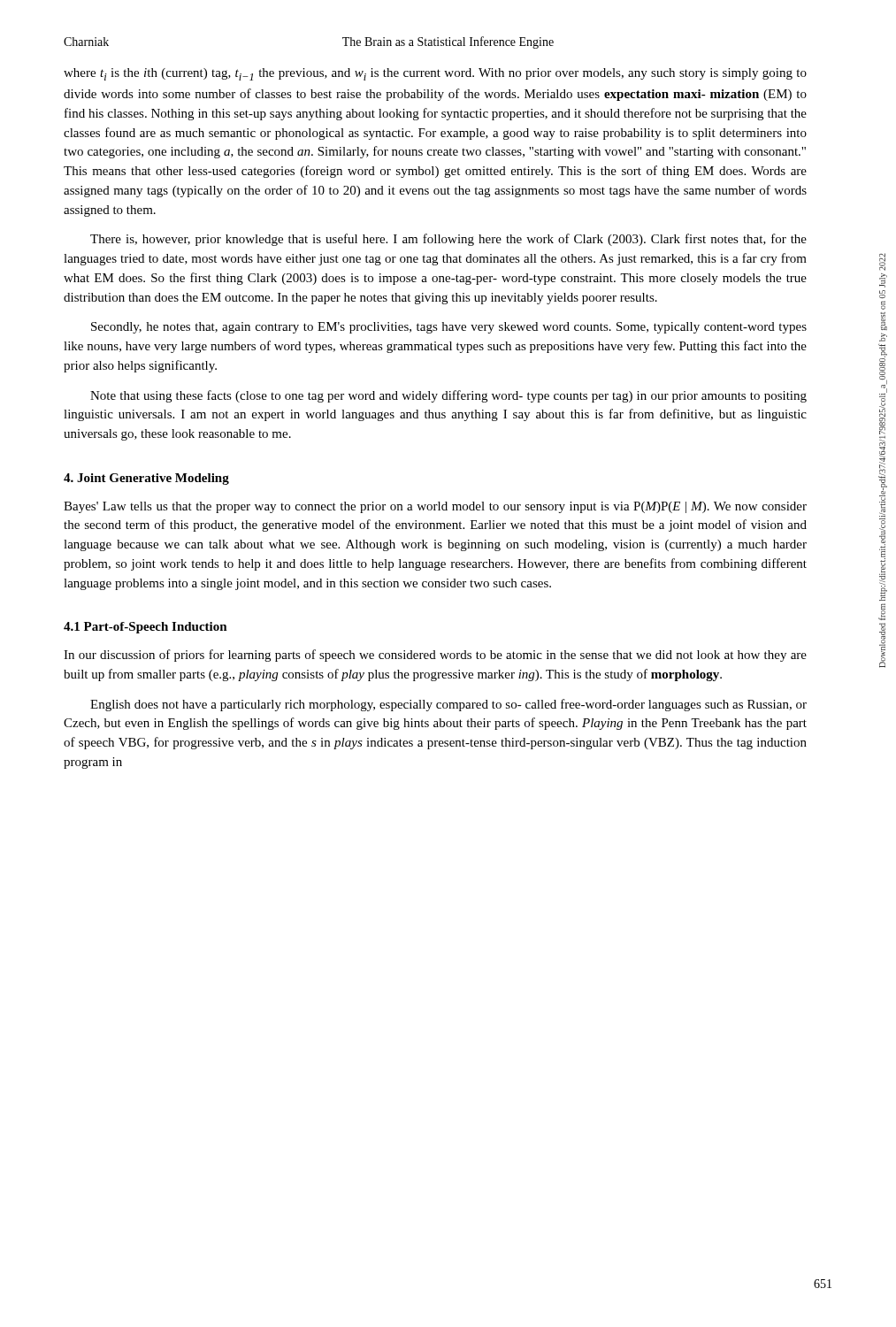Locate the section header containing "4. Joint Generative Modeling"

pos(146,478)
